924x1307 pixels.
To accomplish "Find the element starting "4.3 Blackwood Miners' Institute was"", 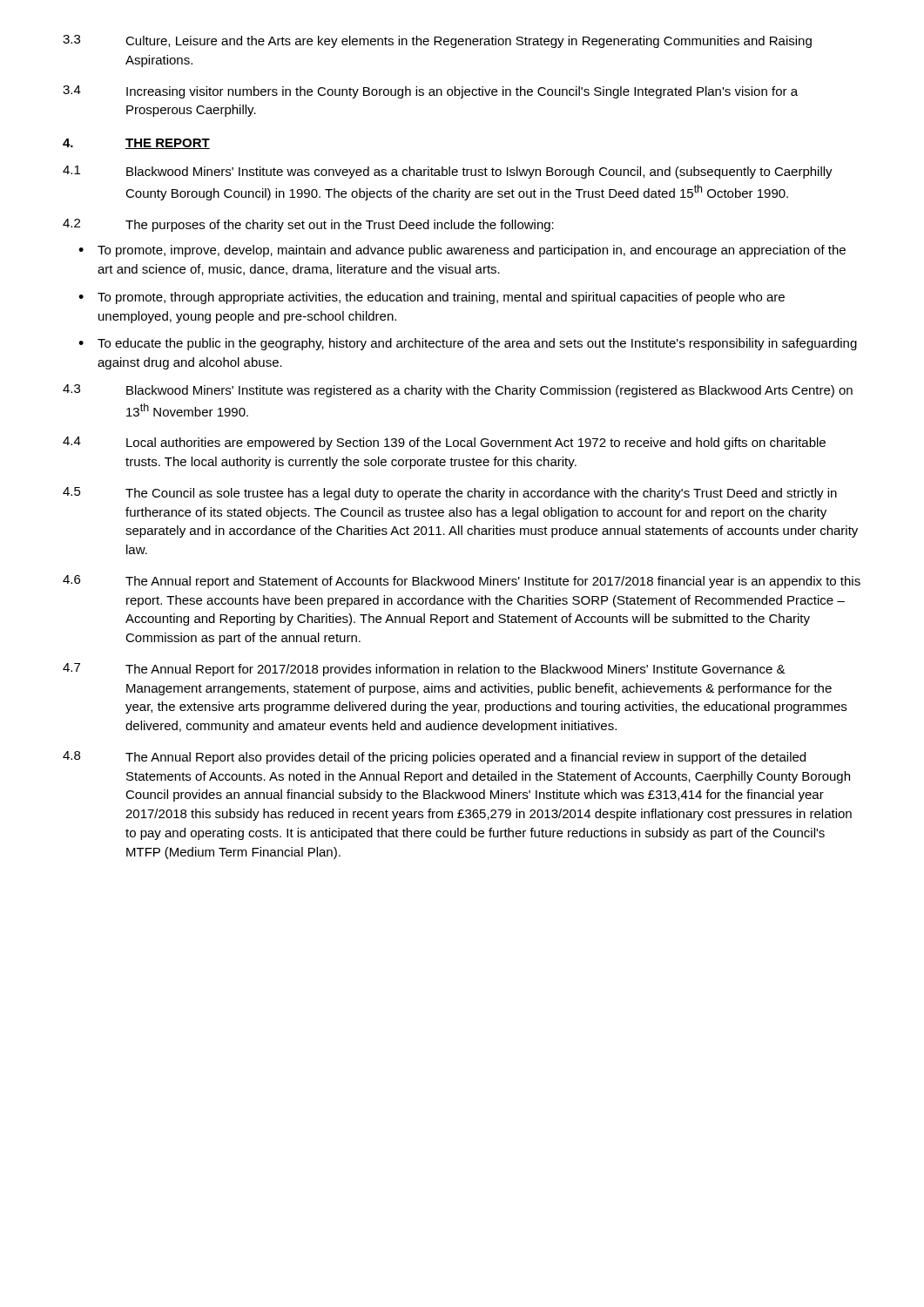I will click(462, 401).
